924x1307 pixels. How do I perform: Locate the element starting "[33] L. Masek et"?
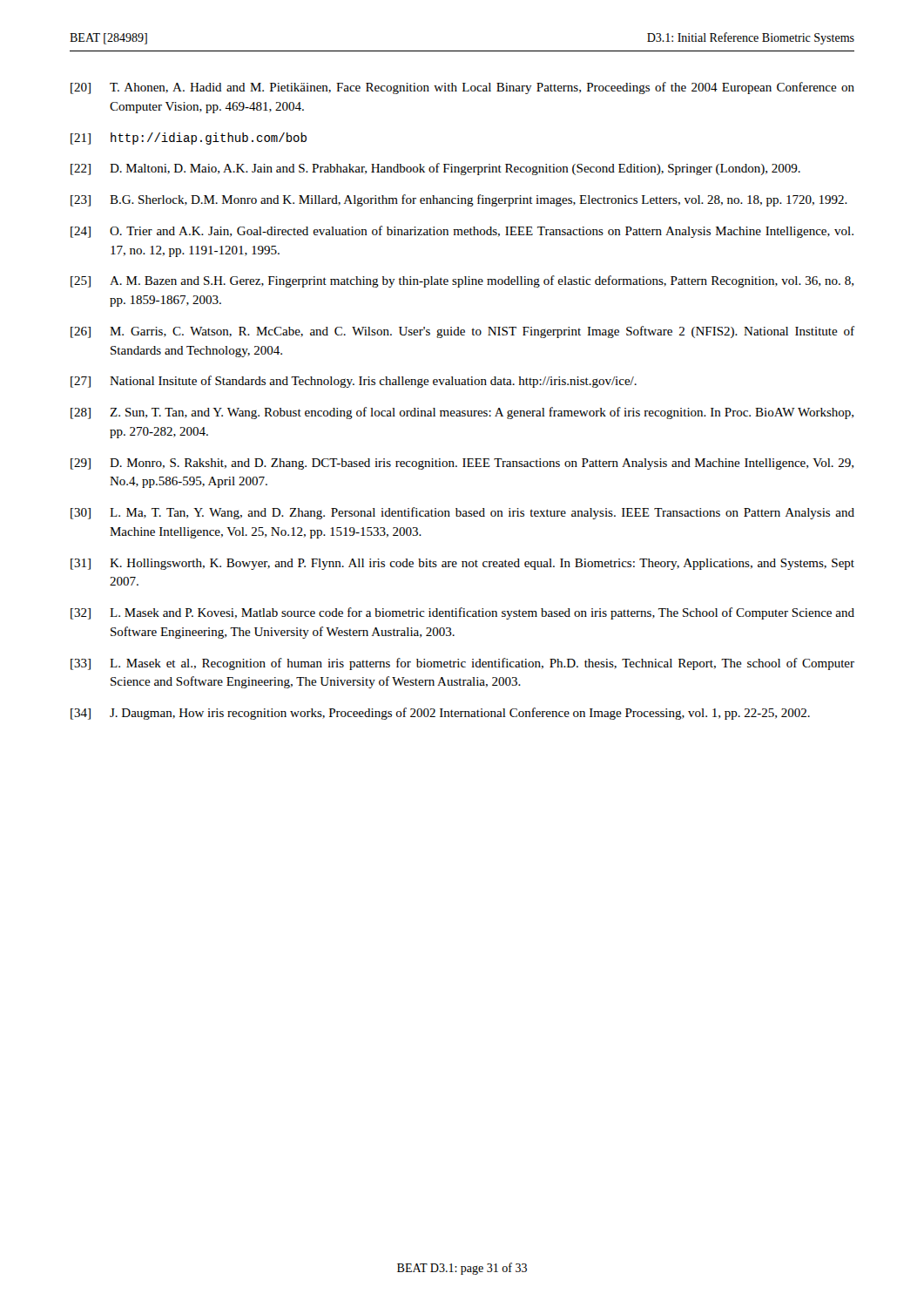click(462, 673)
